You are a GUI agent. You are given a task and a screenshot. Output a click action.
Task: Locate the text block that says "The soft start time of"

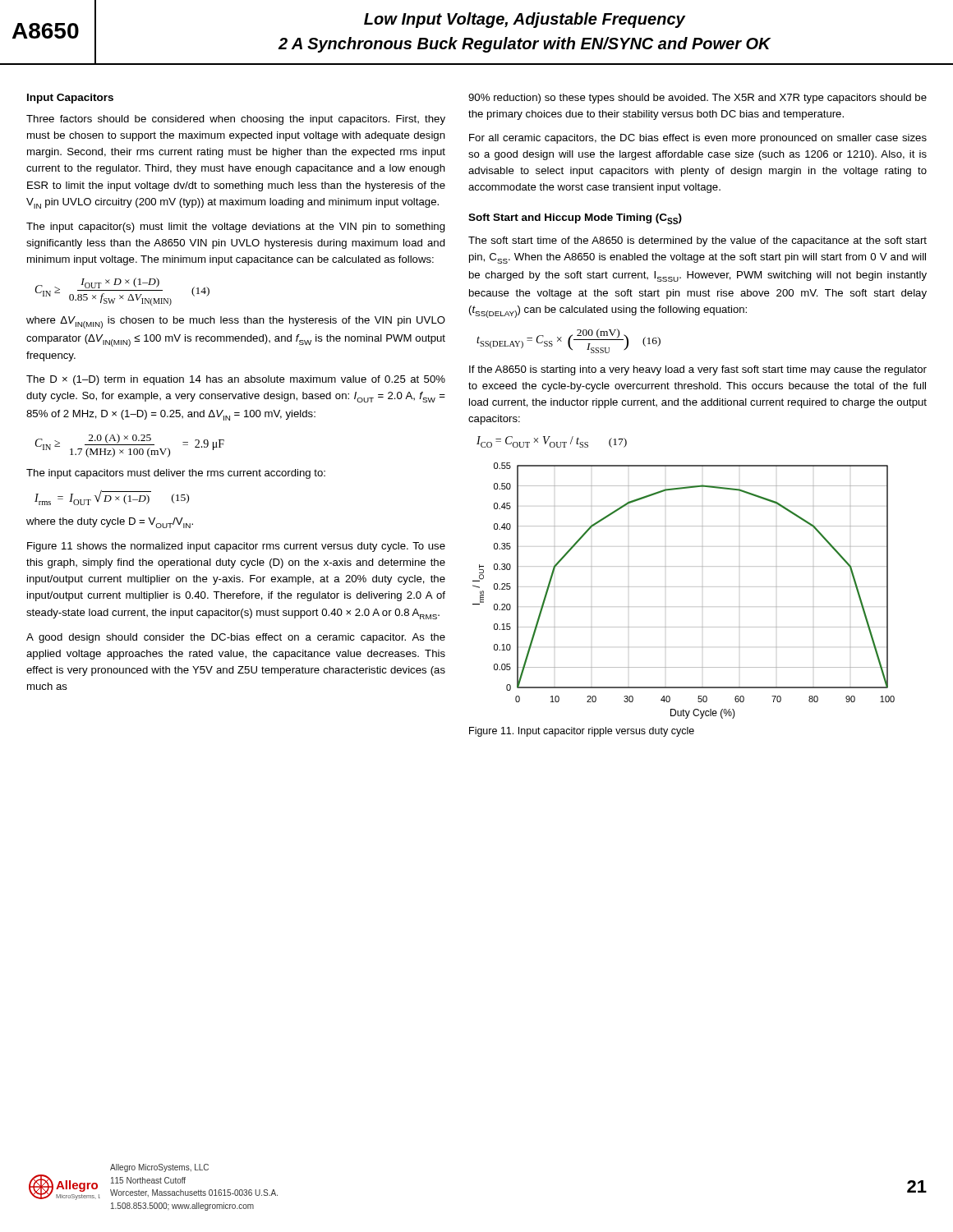[x=698, y=276]
